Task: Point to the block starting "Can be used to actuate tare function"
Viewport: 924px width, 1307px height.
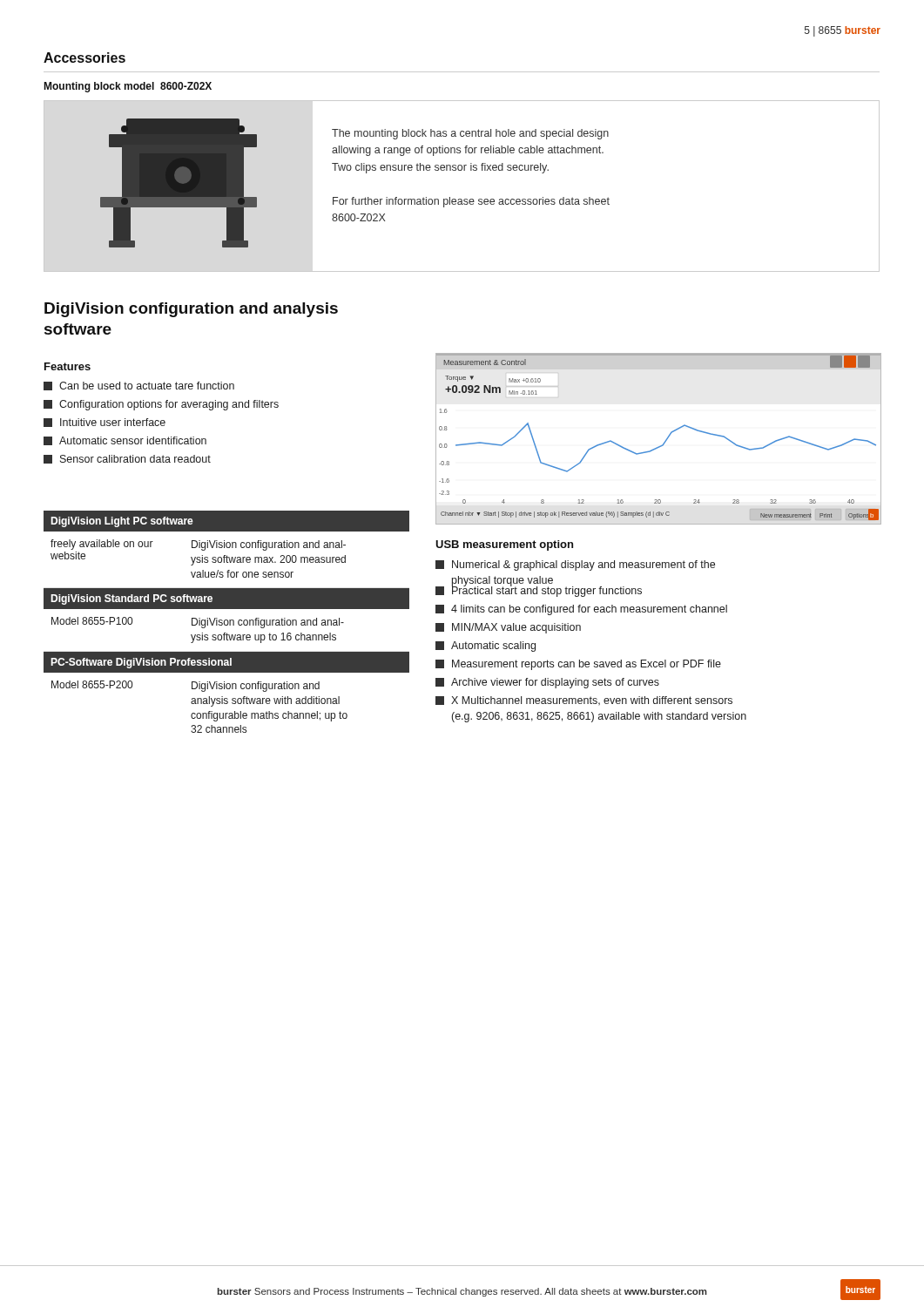Action: tap(139, 386)
